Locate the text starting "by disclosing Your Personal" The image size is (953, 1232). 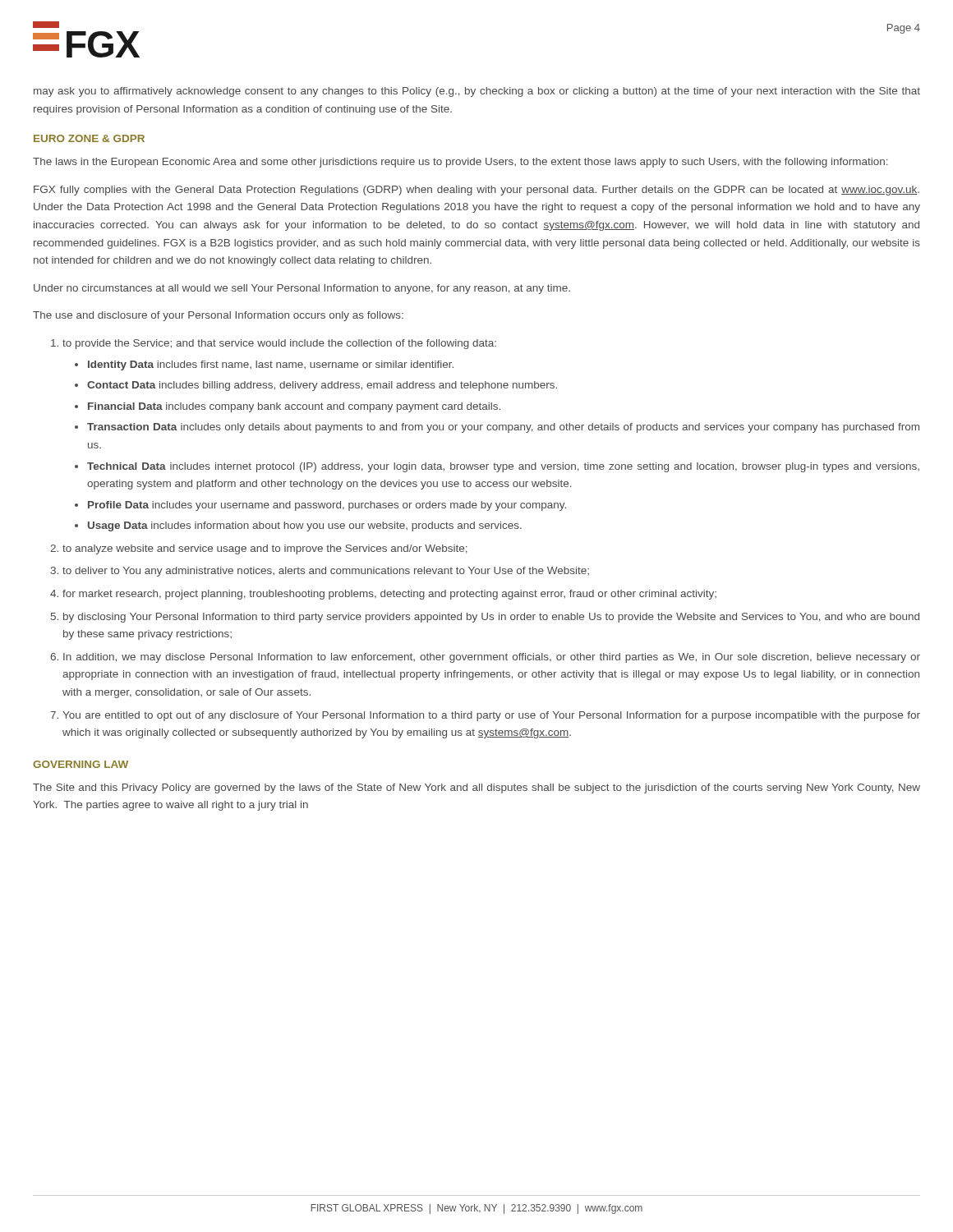coord(491,625)
